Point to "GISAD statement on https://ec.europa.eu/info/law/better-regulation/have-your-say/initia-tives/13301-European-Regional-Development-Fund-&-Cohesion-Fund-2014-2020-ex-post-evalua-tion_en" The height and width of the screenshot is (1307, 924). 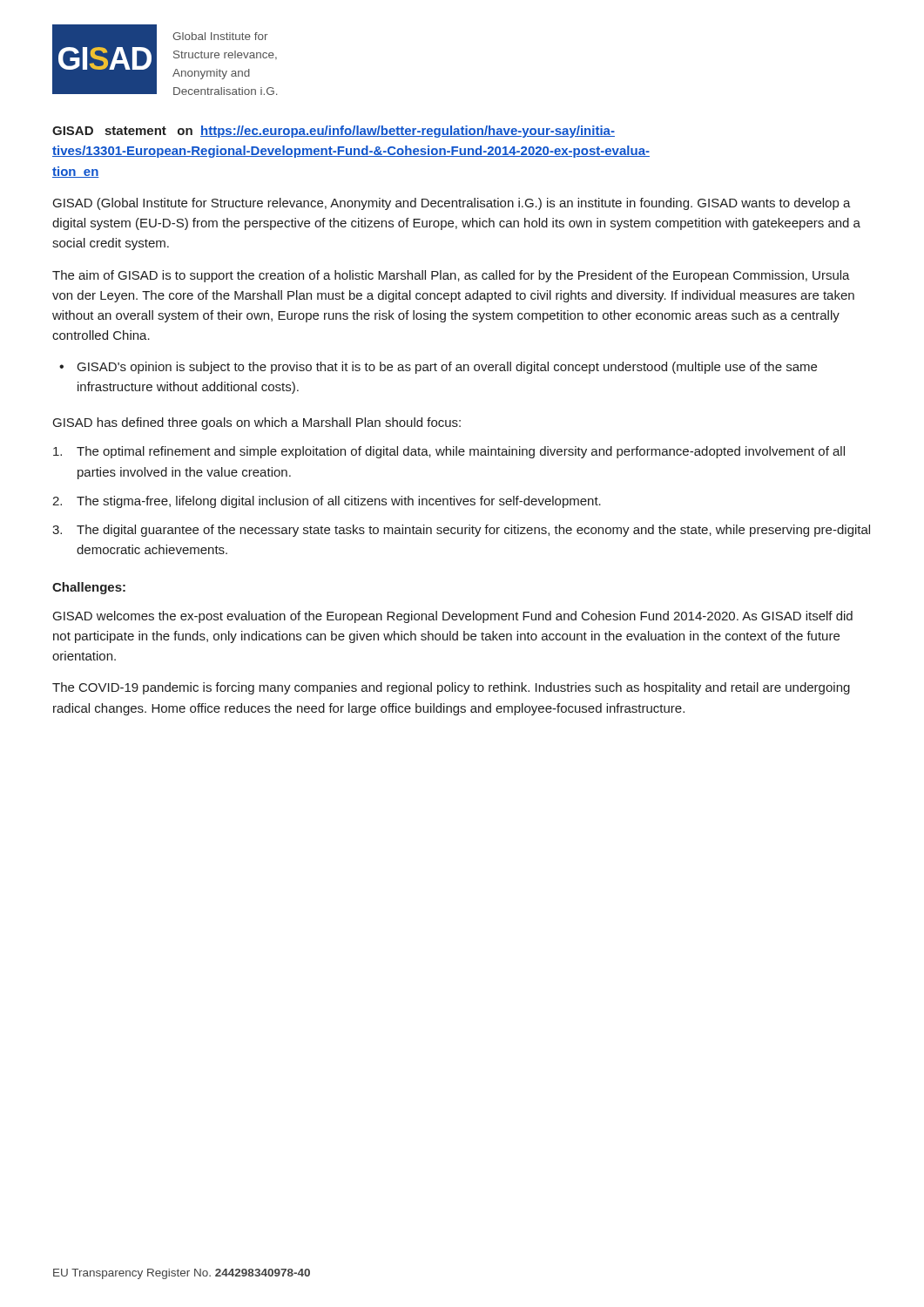[x=351, y=151]
